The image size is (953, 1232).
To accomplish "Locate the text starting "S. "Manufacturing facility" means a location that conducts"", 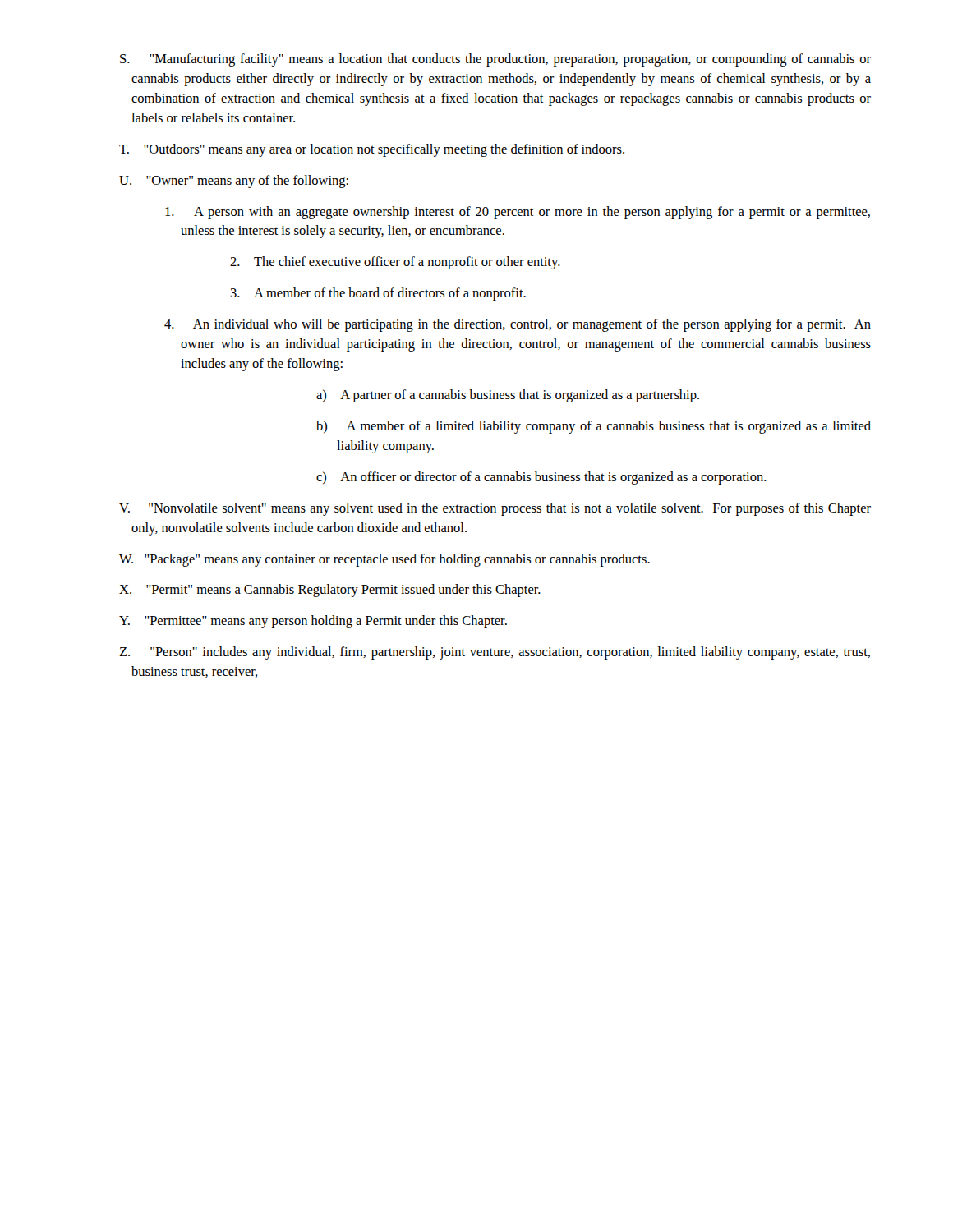I will click(x=476, y=89).
